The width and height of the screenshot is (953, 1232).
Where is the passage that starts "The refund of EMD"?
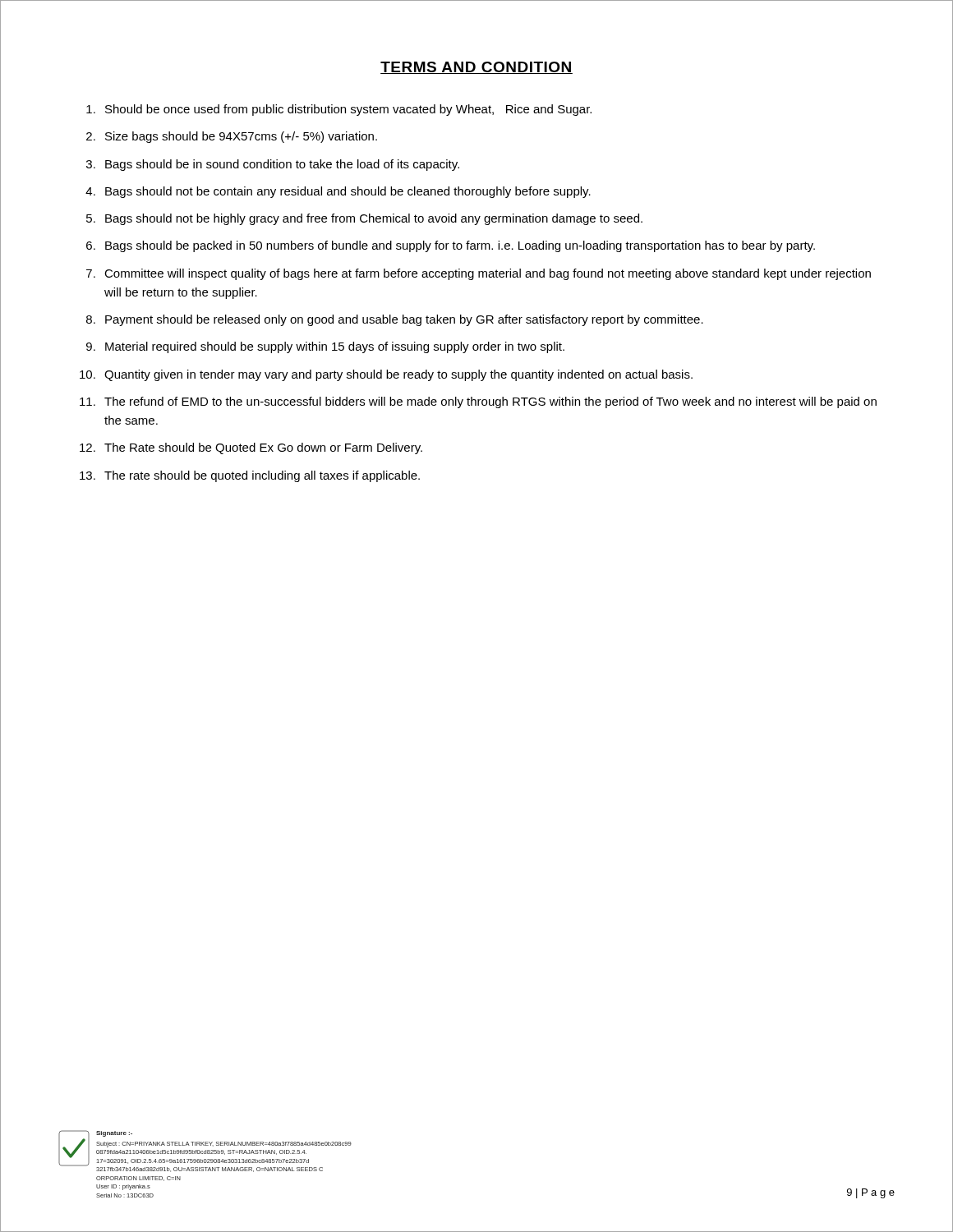(489, 411)
